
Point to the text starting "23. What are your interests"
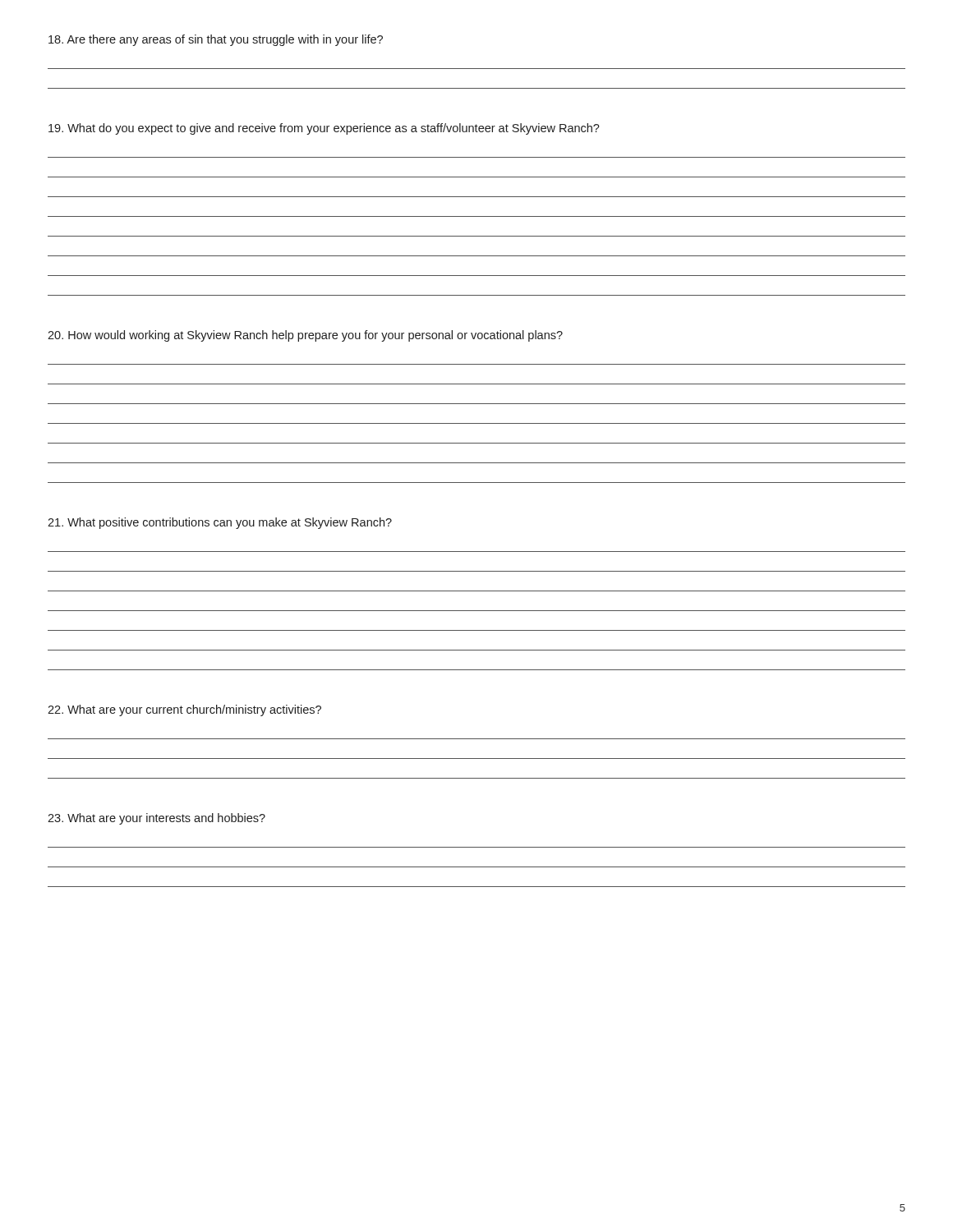tap(476, 845)
